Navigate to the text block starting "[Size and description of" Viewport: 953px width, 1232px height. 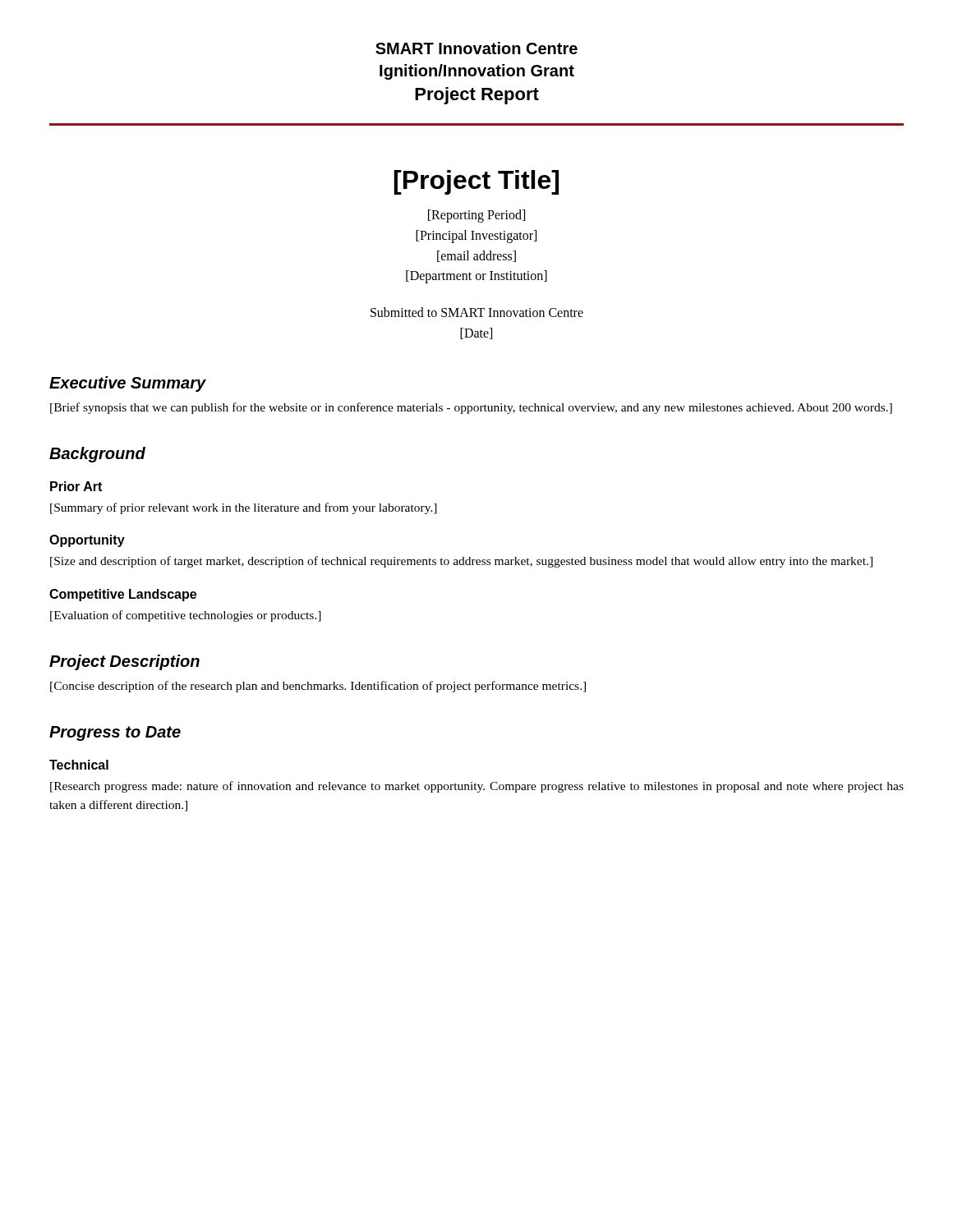tap(461, 561)
